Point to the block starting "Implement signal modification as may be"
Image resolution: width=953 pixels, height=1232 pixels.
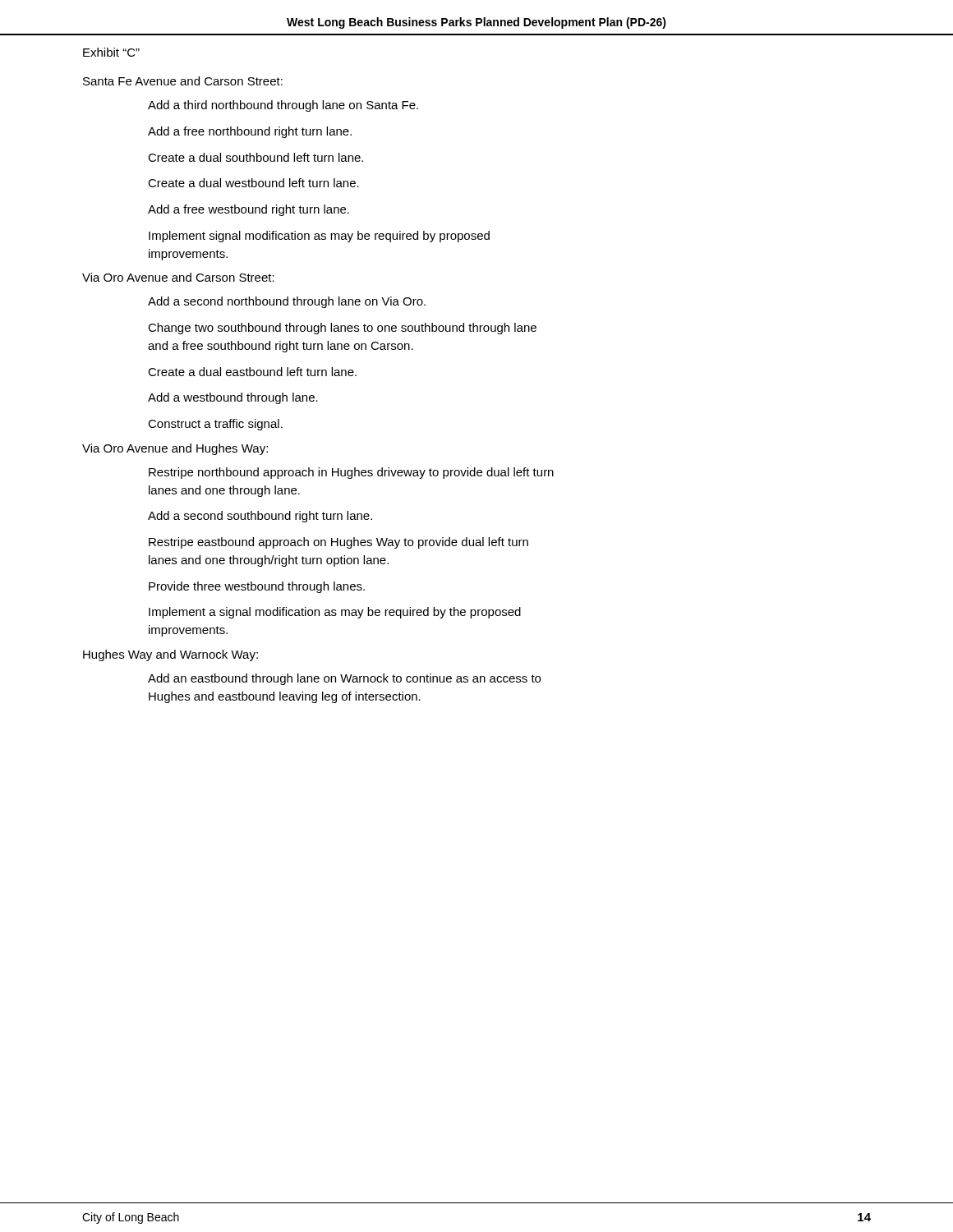(319, 244)
